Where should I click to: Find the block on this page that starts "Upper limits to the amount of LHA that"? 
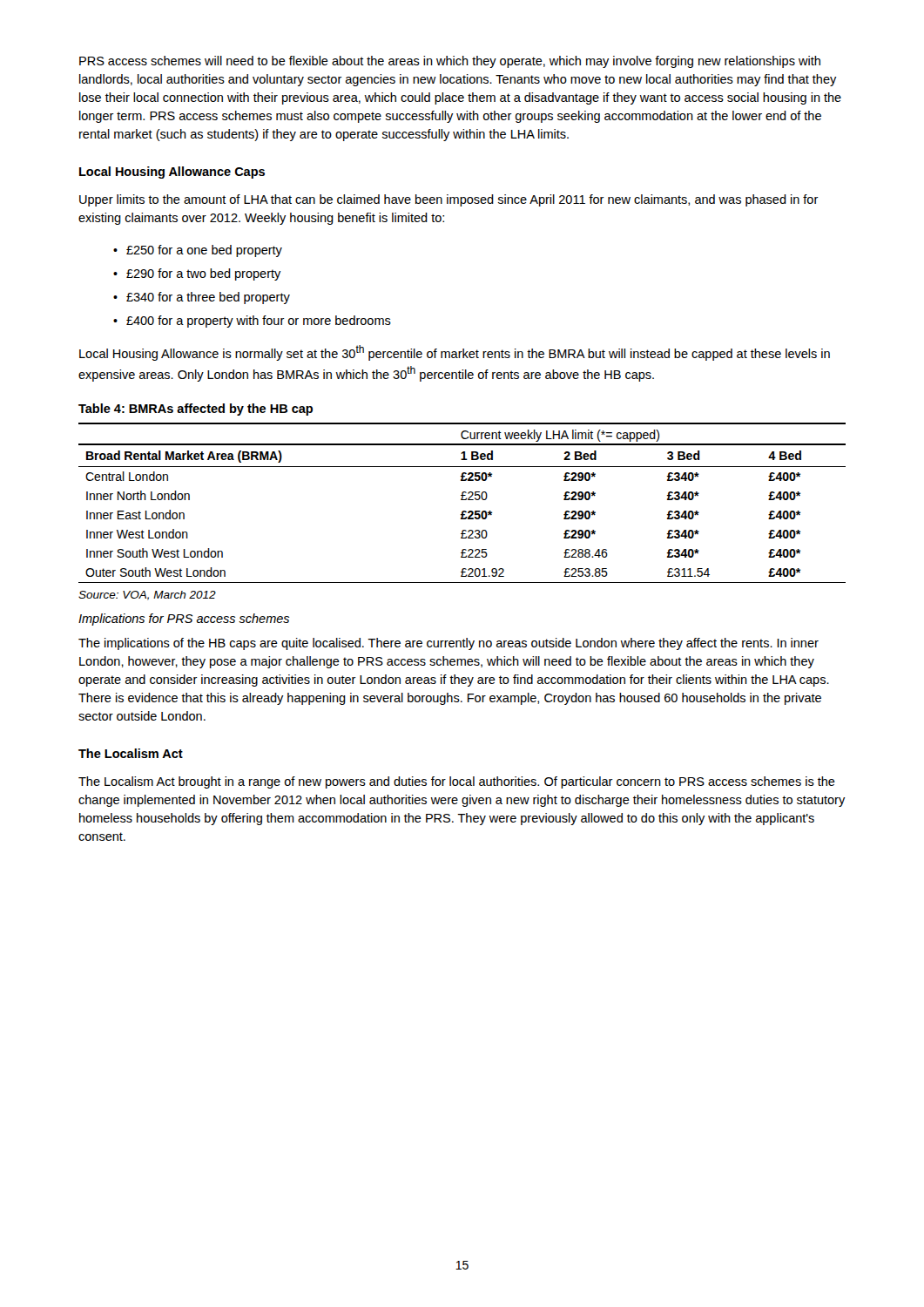pos(448,209)
